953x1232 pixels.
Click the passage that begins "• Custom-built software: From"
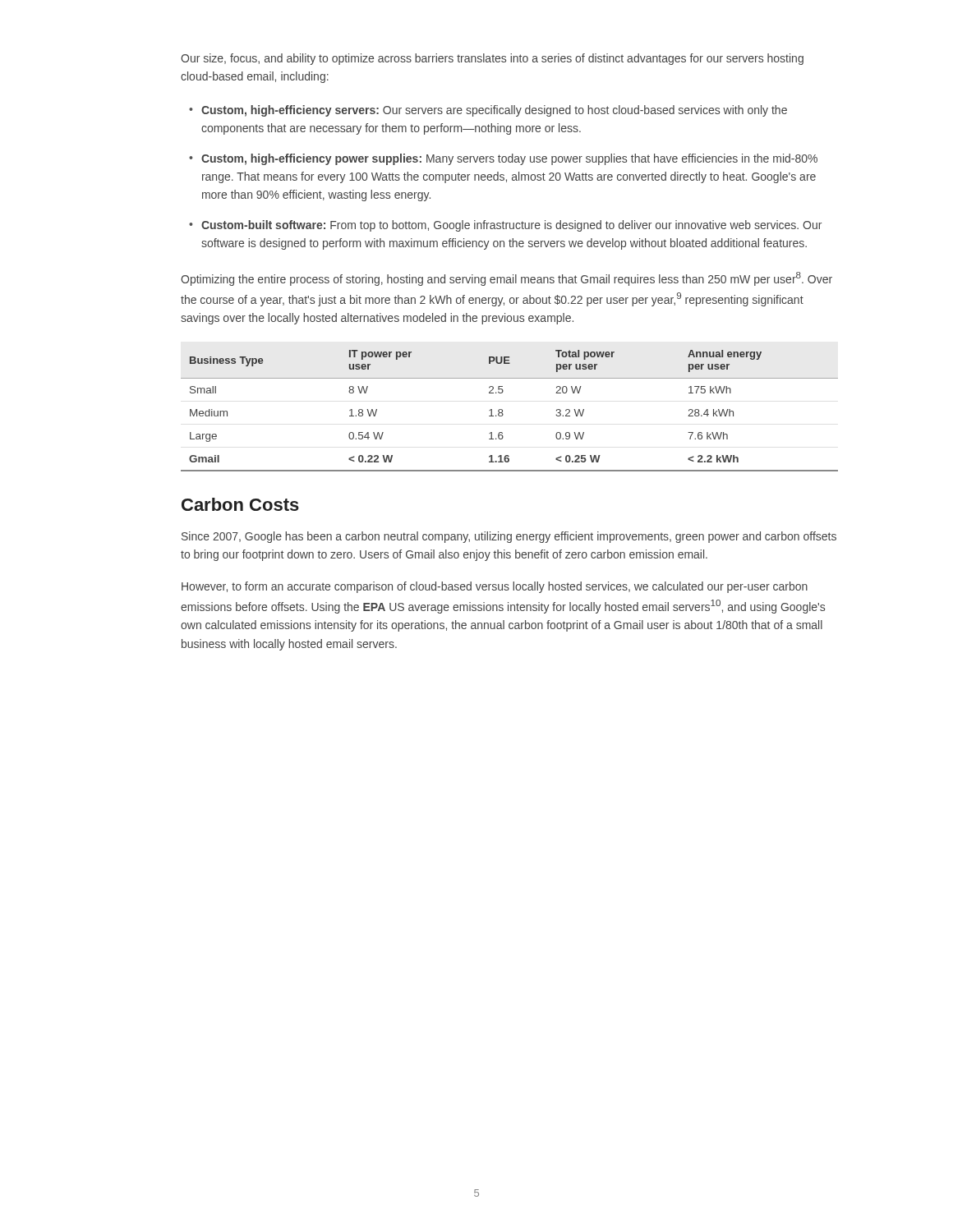tap(513, 234)
